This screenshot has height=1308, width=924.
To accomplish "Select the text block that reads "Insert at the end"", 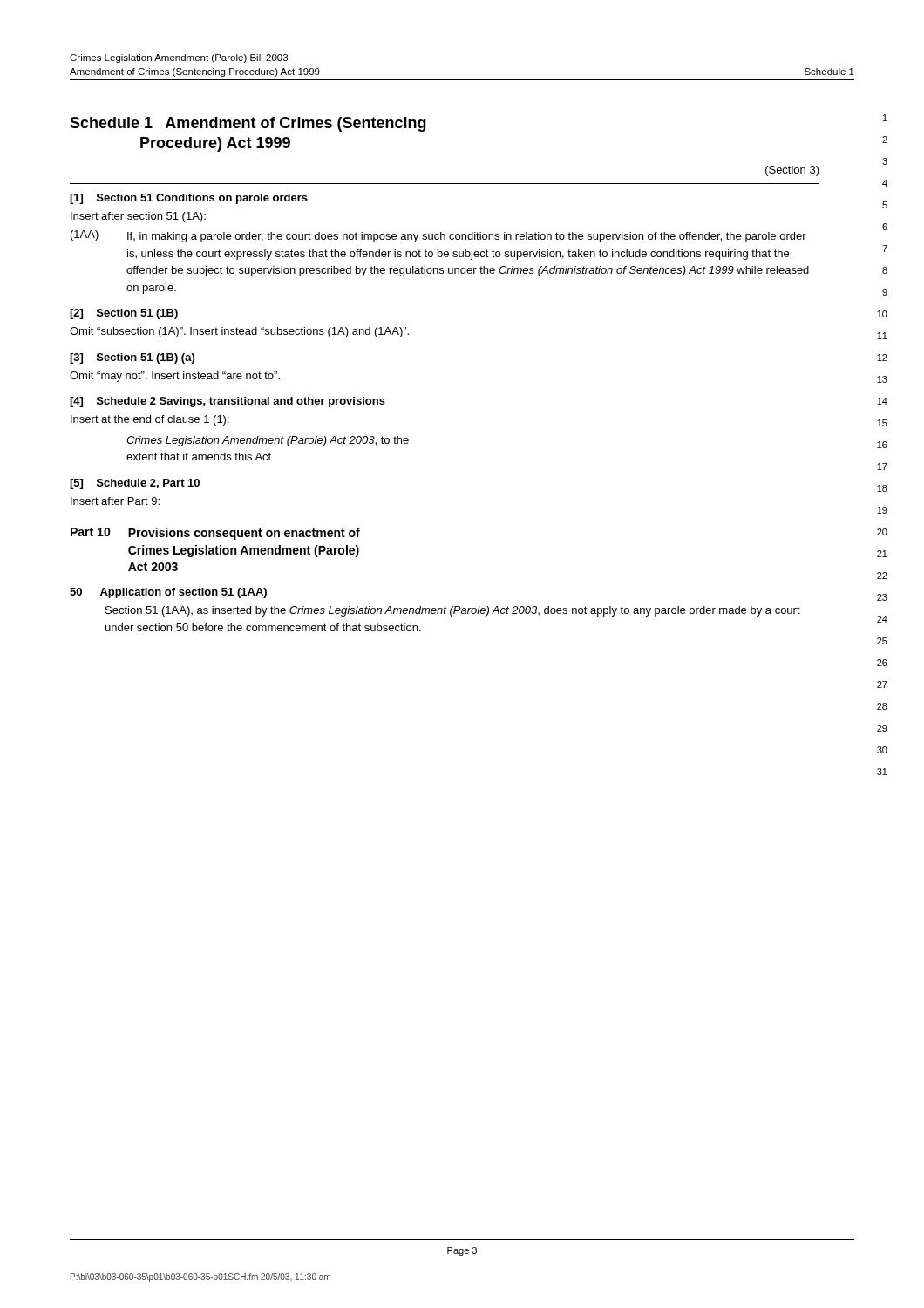I will coord(150,419).
